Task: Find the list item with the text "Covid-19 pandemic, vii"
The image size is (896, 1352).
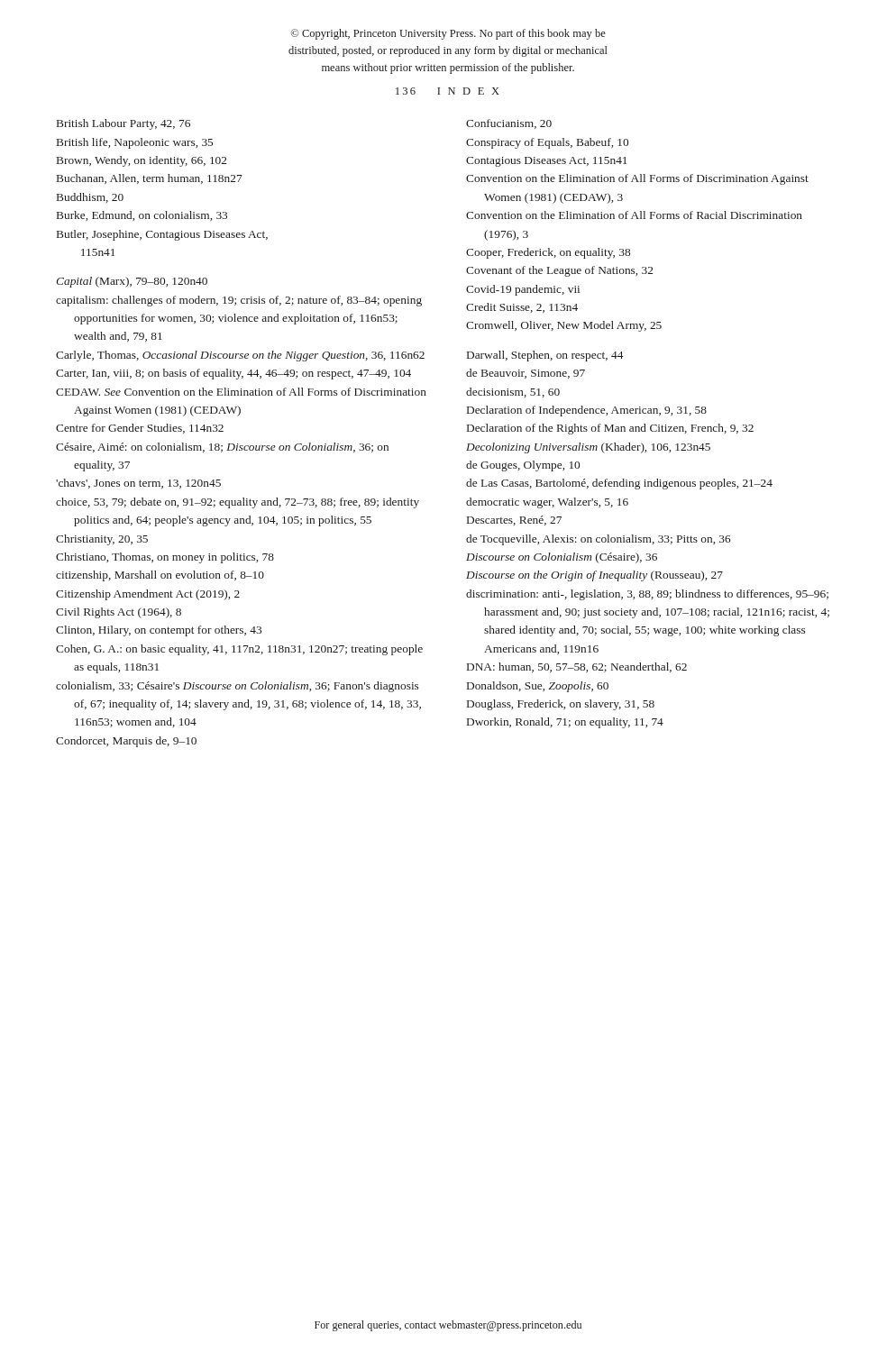Action: [523, 289]
